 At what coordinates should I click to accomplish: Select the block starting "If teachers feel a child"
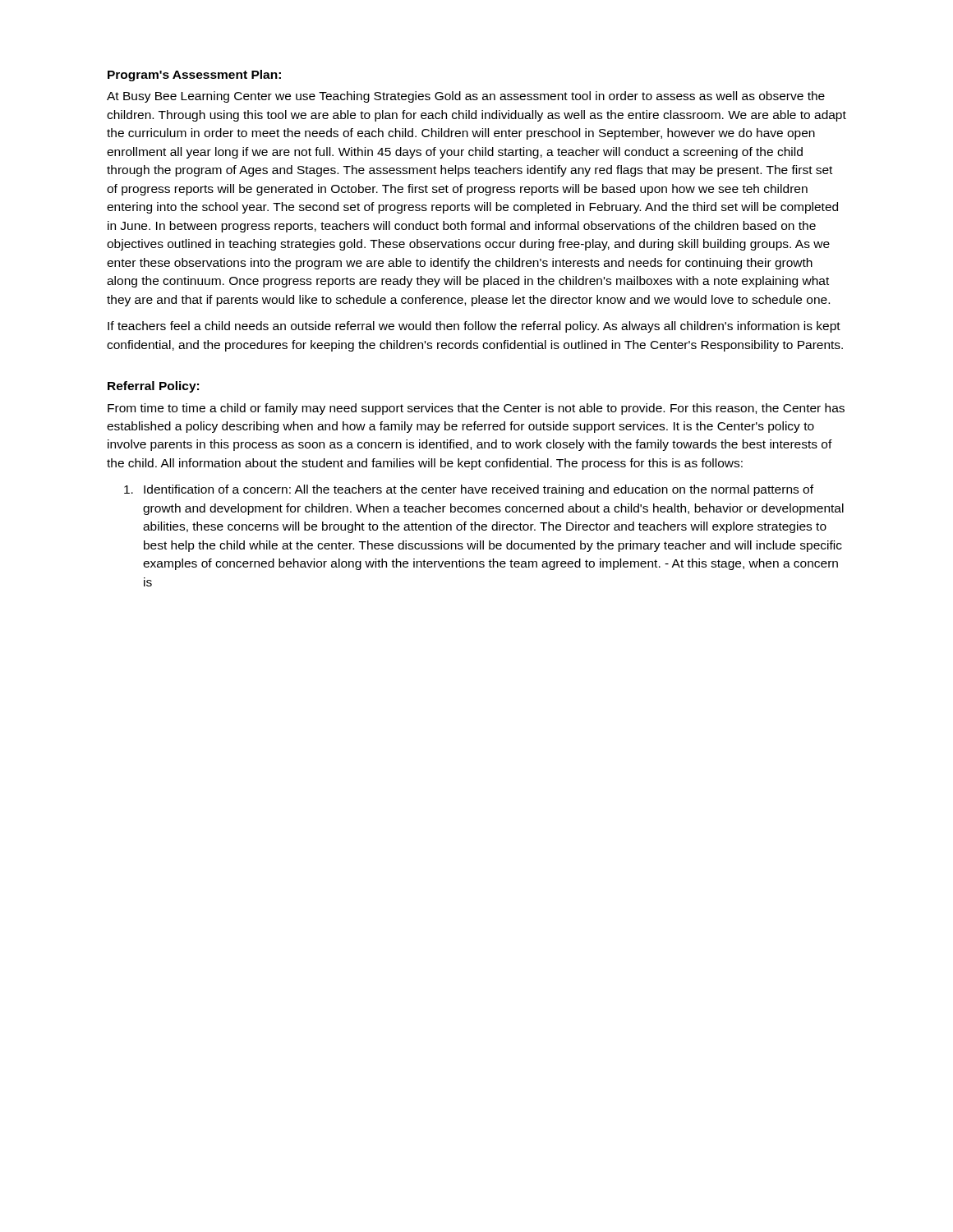click(x=475, y=335)
